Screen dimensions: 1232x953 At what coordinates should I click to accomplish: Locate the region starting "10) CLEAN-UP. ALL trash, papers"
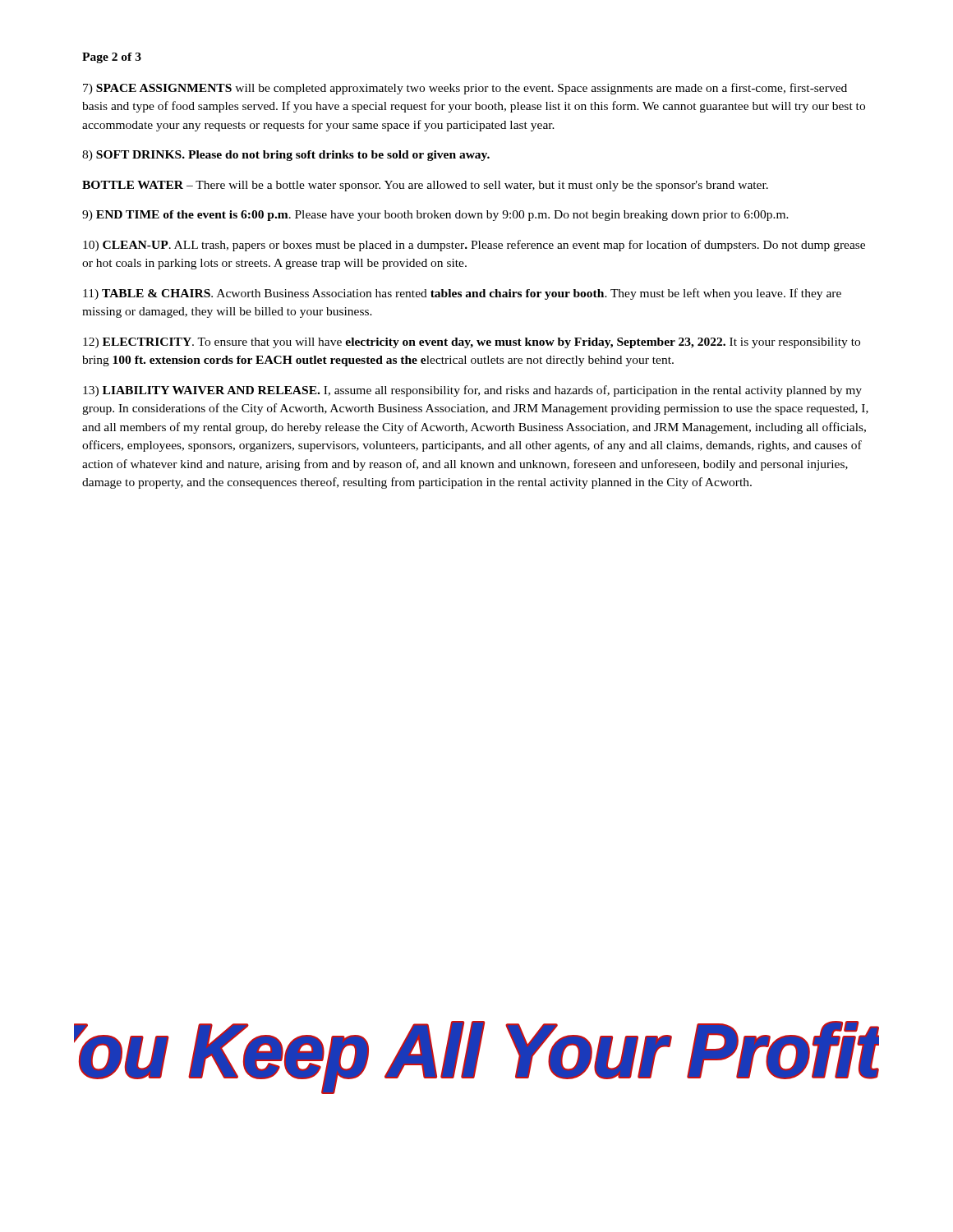point(474,253)
